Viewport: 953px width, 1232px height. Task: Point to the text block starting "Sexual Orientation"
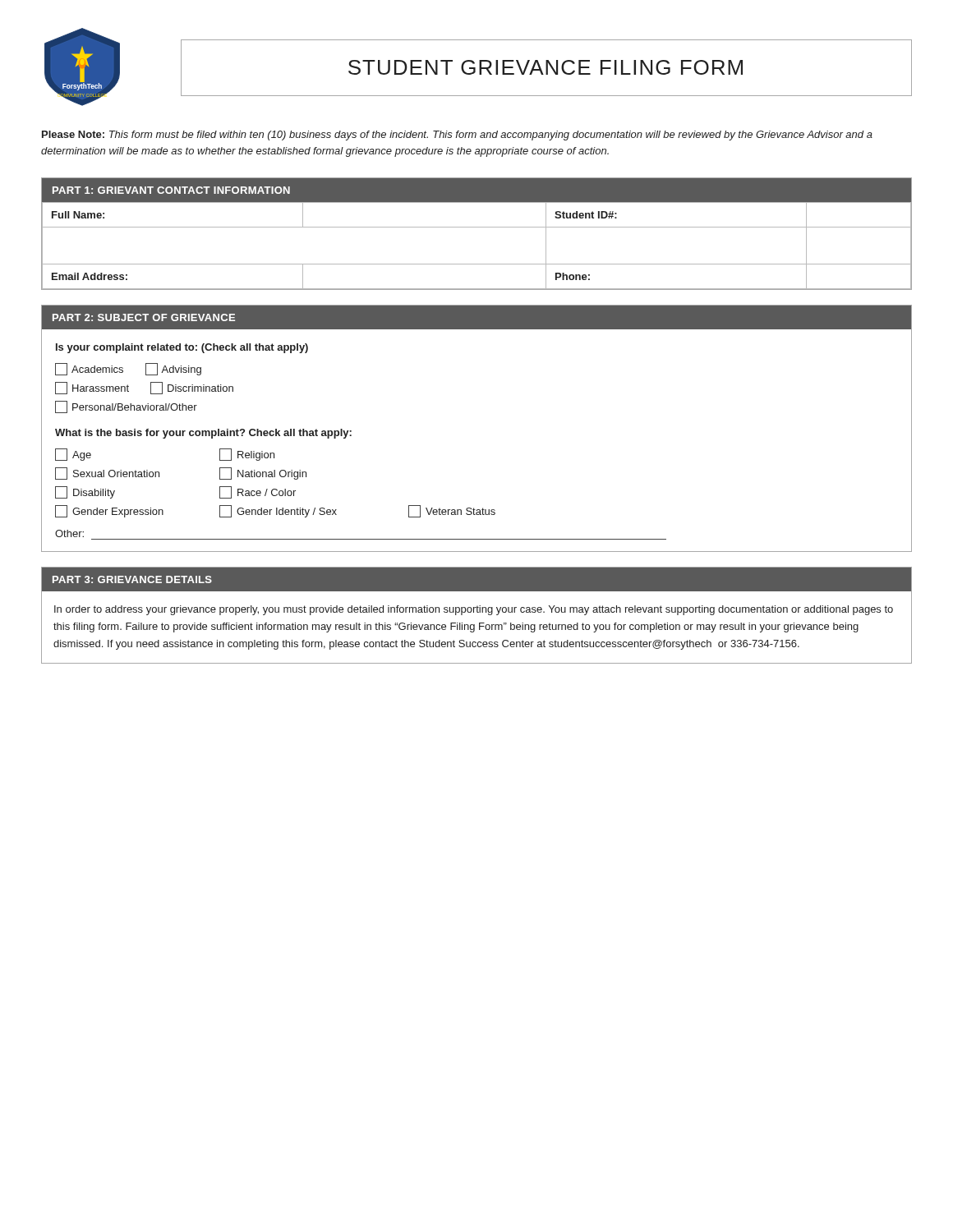(108, 474)
